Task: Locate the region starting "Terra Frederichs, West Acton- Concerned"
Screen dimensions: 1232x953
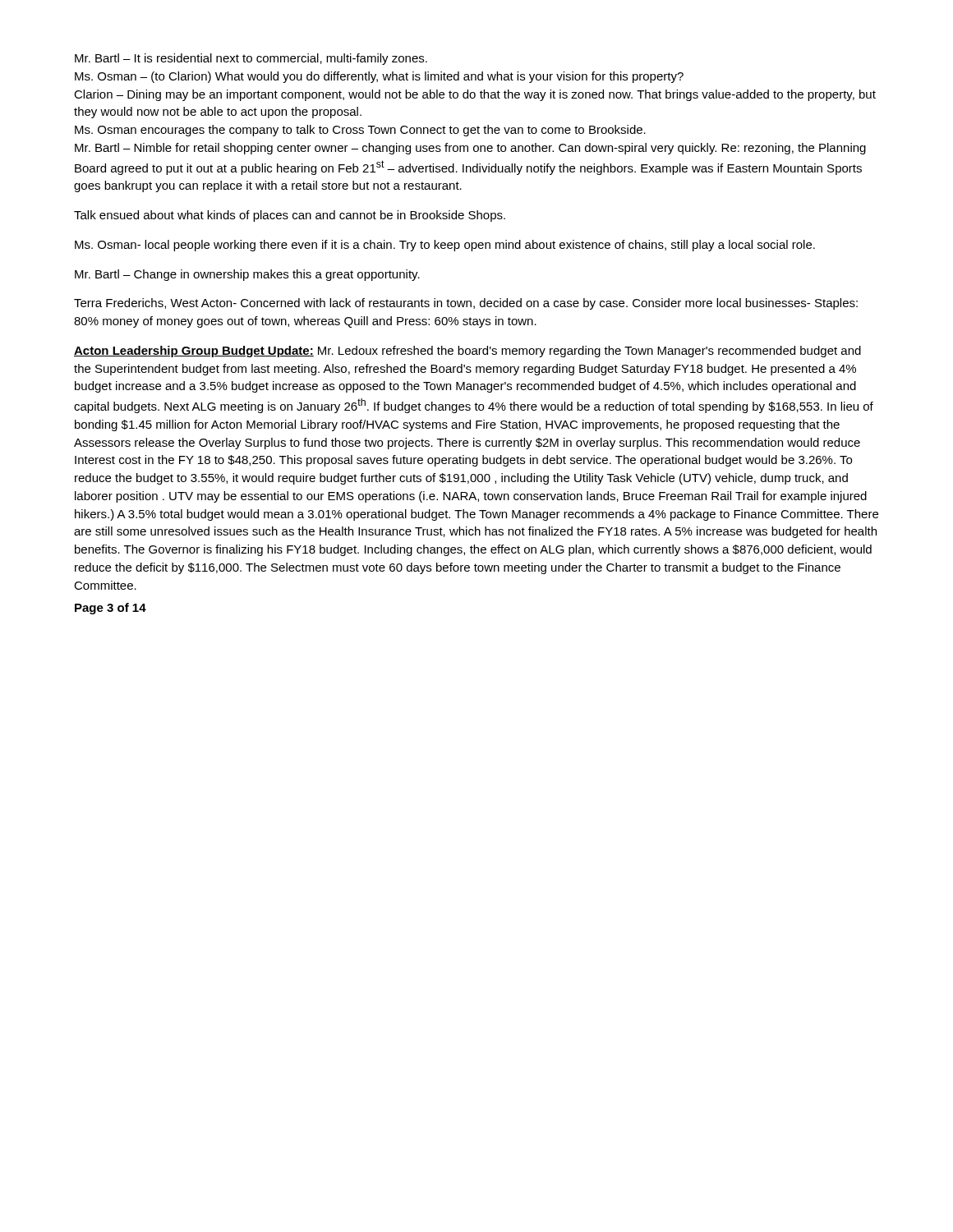Action: click(x=476, y=312)
